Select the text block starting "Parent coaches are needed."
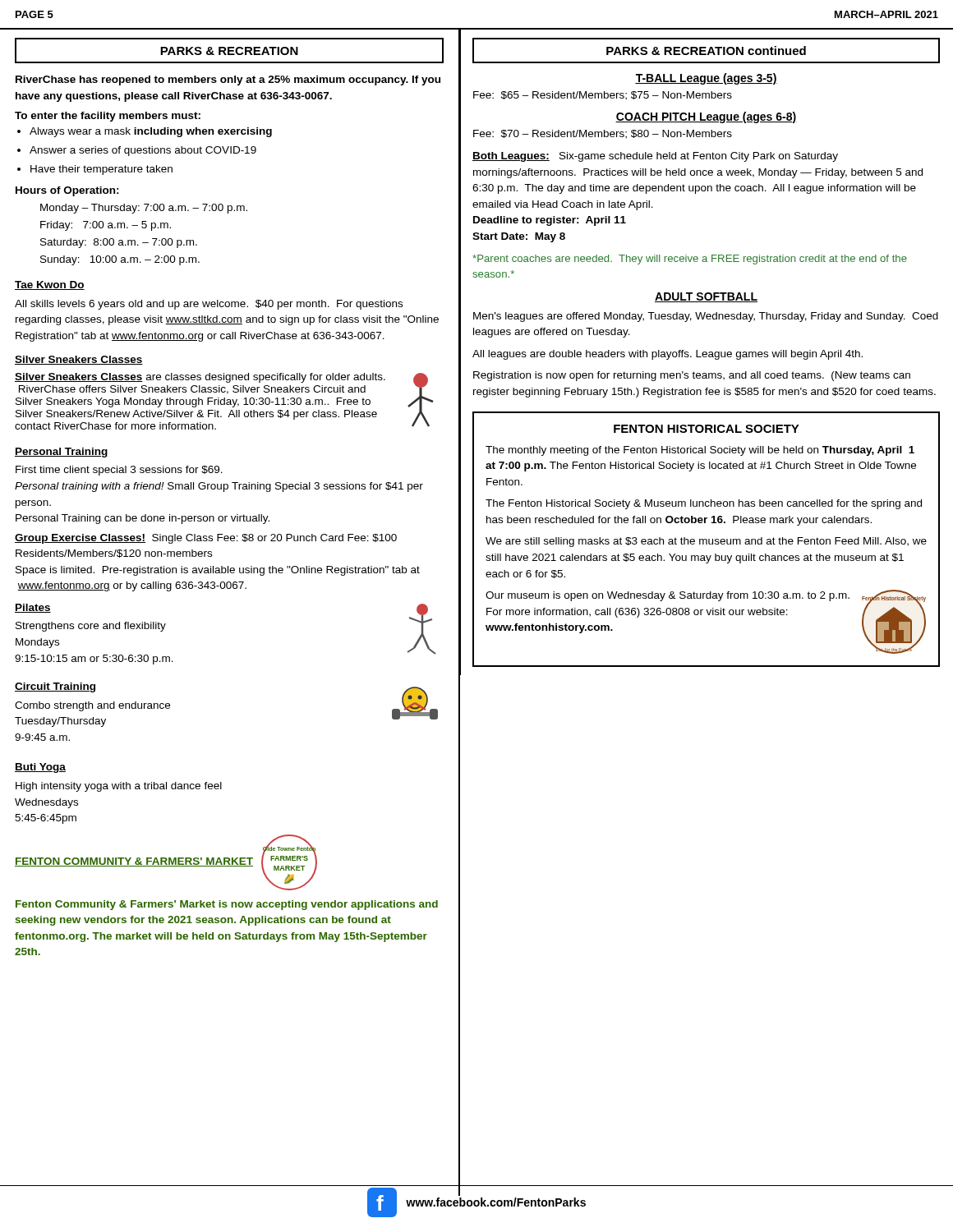This screenshot has width=953, height=1232. click(x=706, y=266)
